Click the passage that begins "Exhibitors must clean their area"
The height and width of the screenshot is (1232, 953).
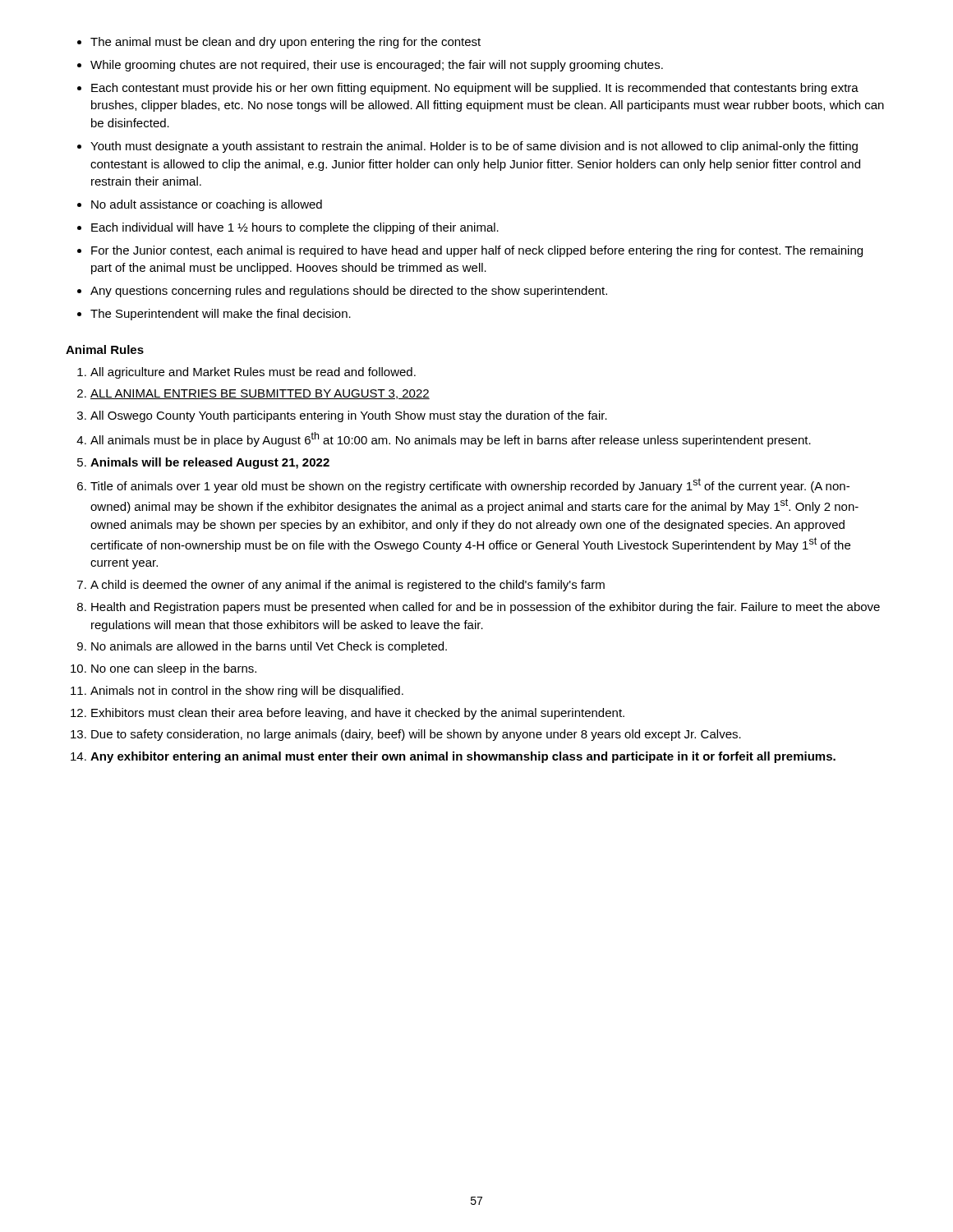point(358,712)
